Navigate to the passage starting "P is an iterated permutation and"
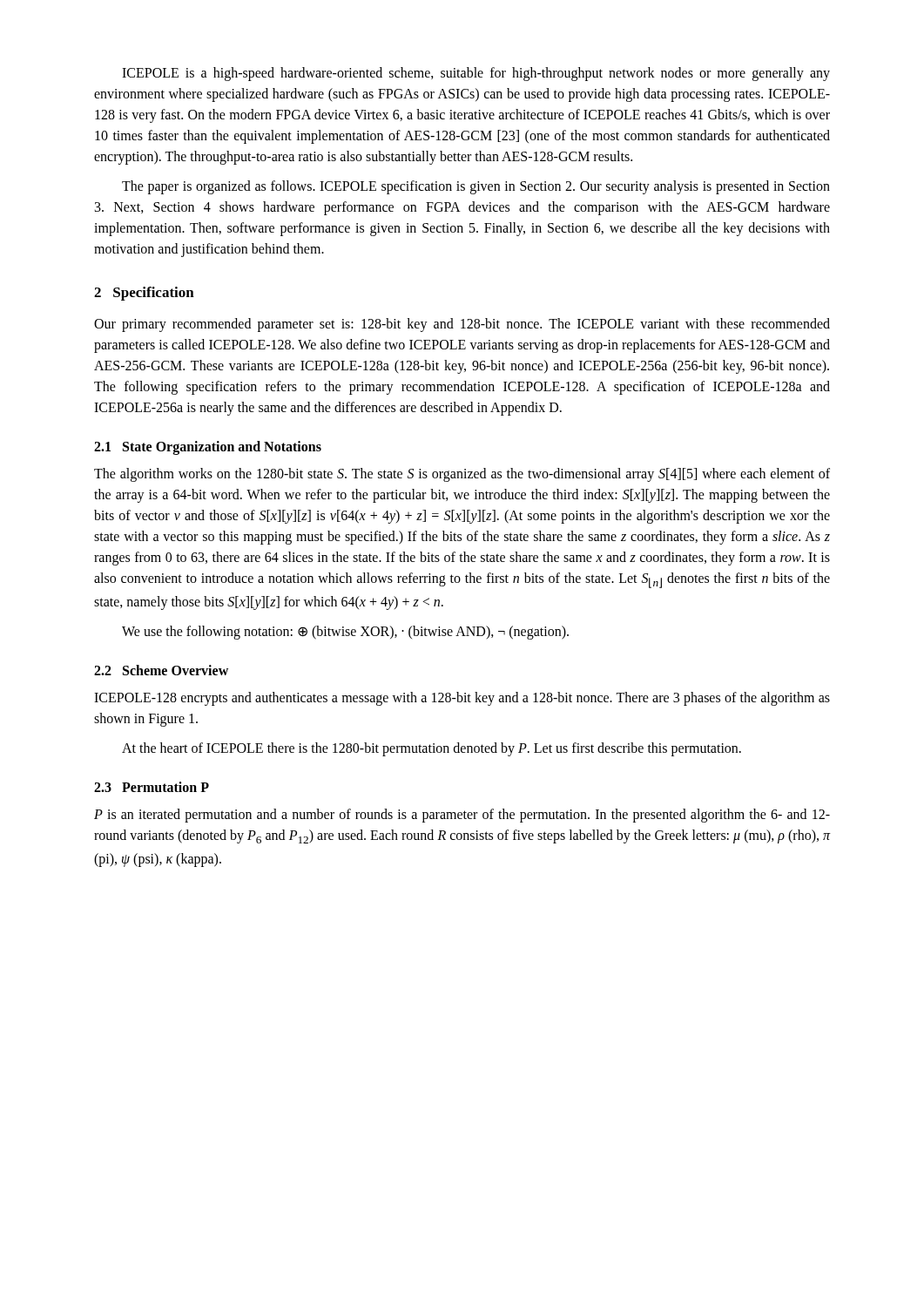Screen dimensions: 1307x924 point(462,837)
